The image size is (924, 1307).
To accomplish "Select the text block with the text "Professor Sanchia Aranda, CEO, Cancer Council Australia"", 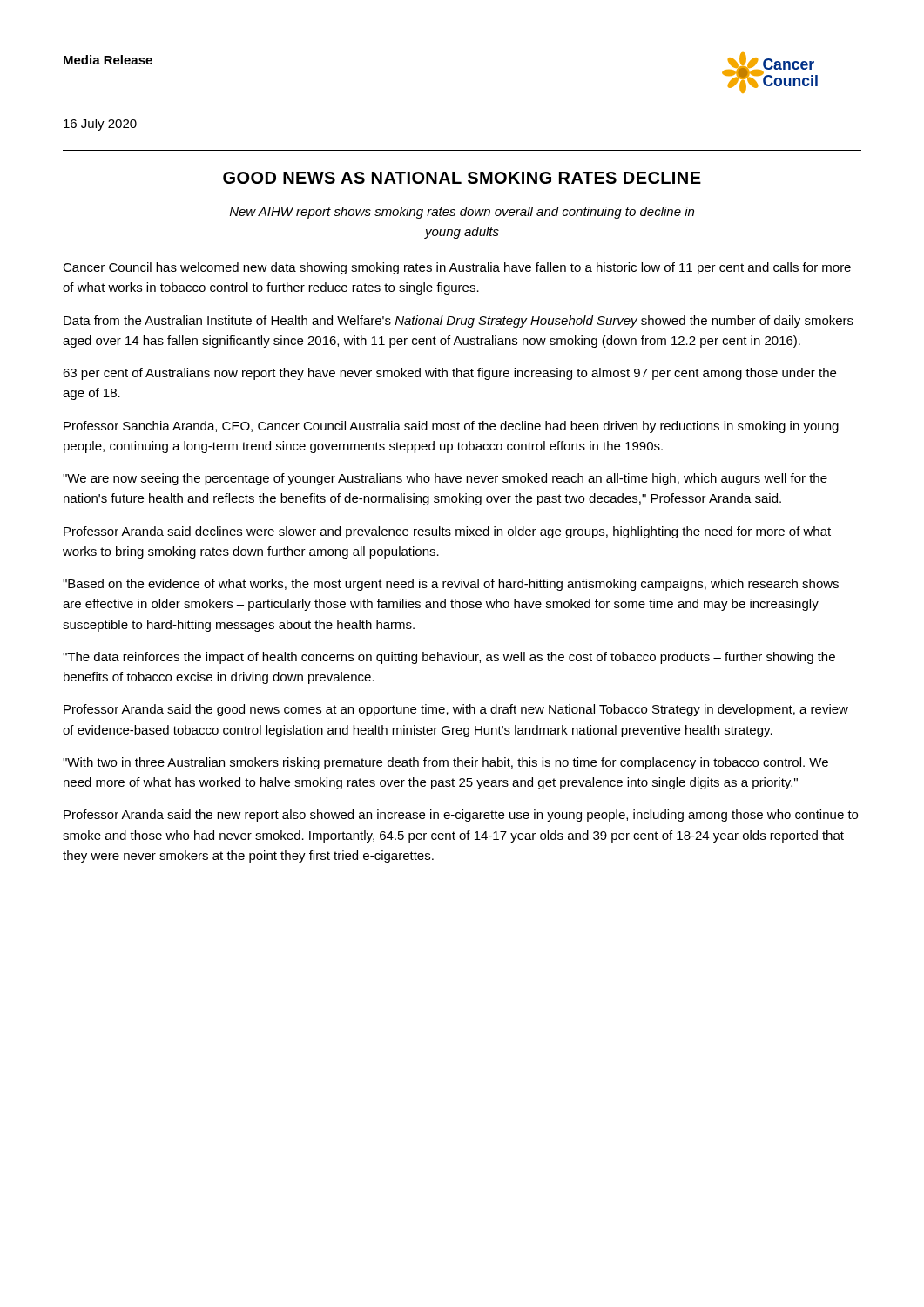I will tap(451, 435).
